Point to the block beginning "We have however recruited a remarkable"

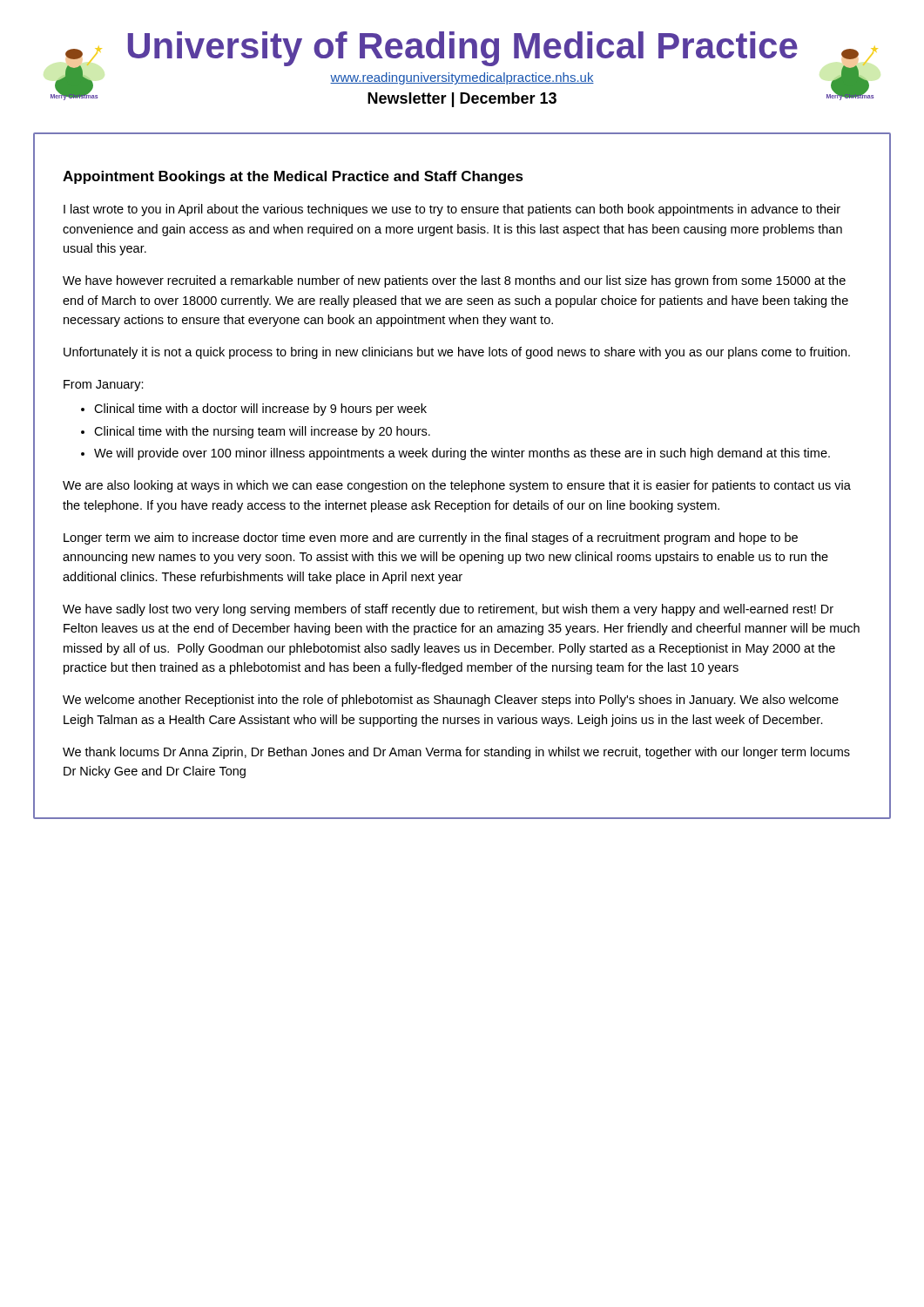tap(462, 300)
